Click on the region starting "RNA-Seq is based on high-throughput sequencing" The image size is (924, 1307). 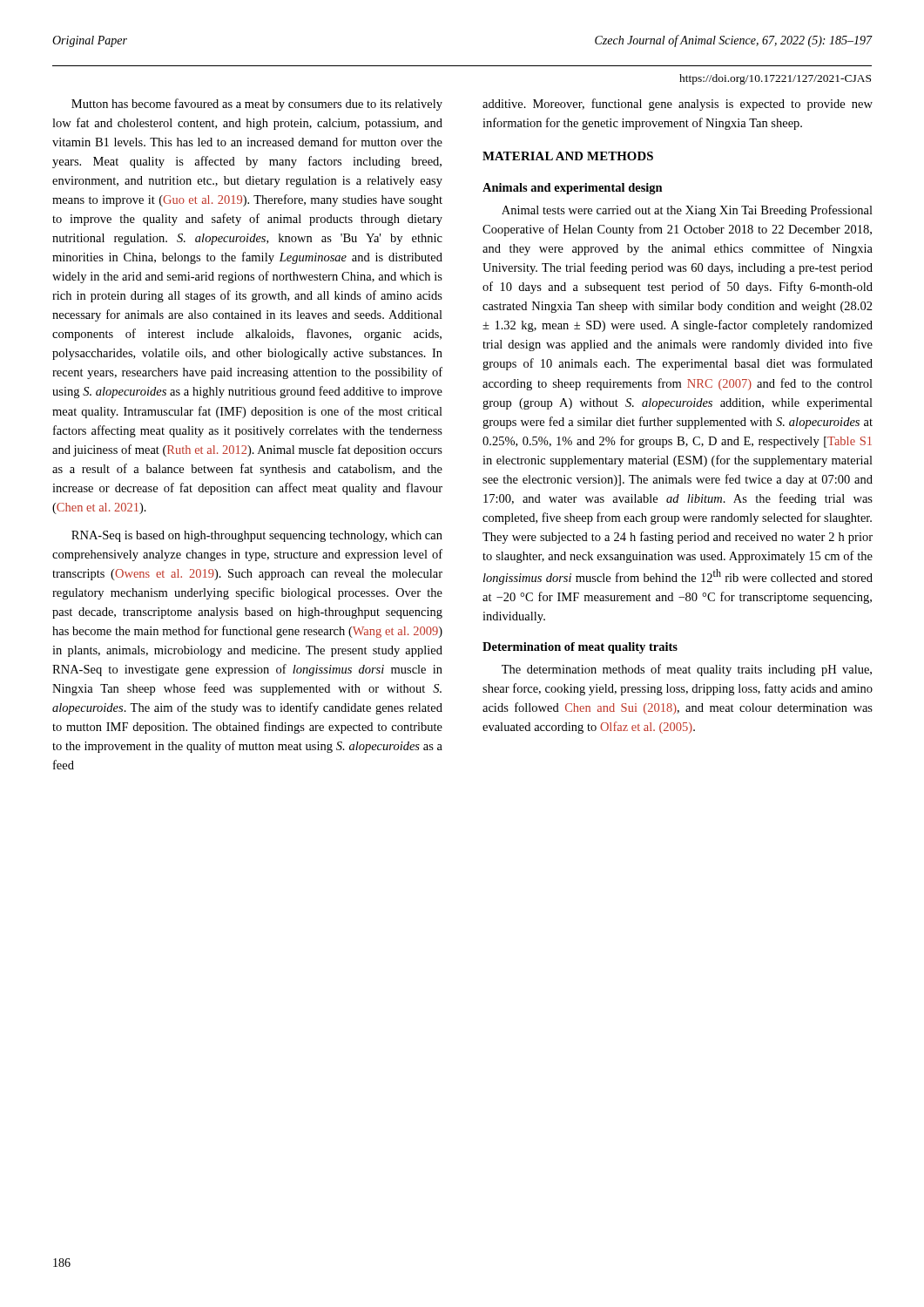[247, 650]
